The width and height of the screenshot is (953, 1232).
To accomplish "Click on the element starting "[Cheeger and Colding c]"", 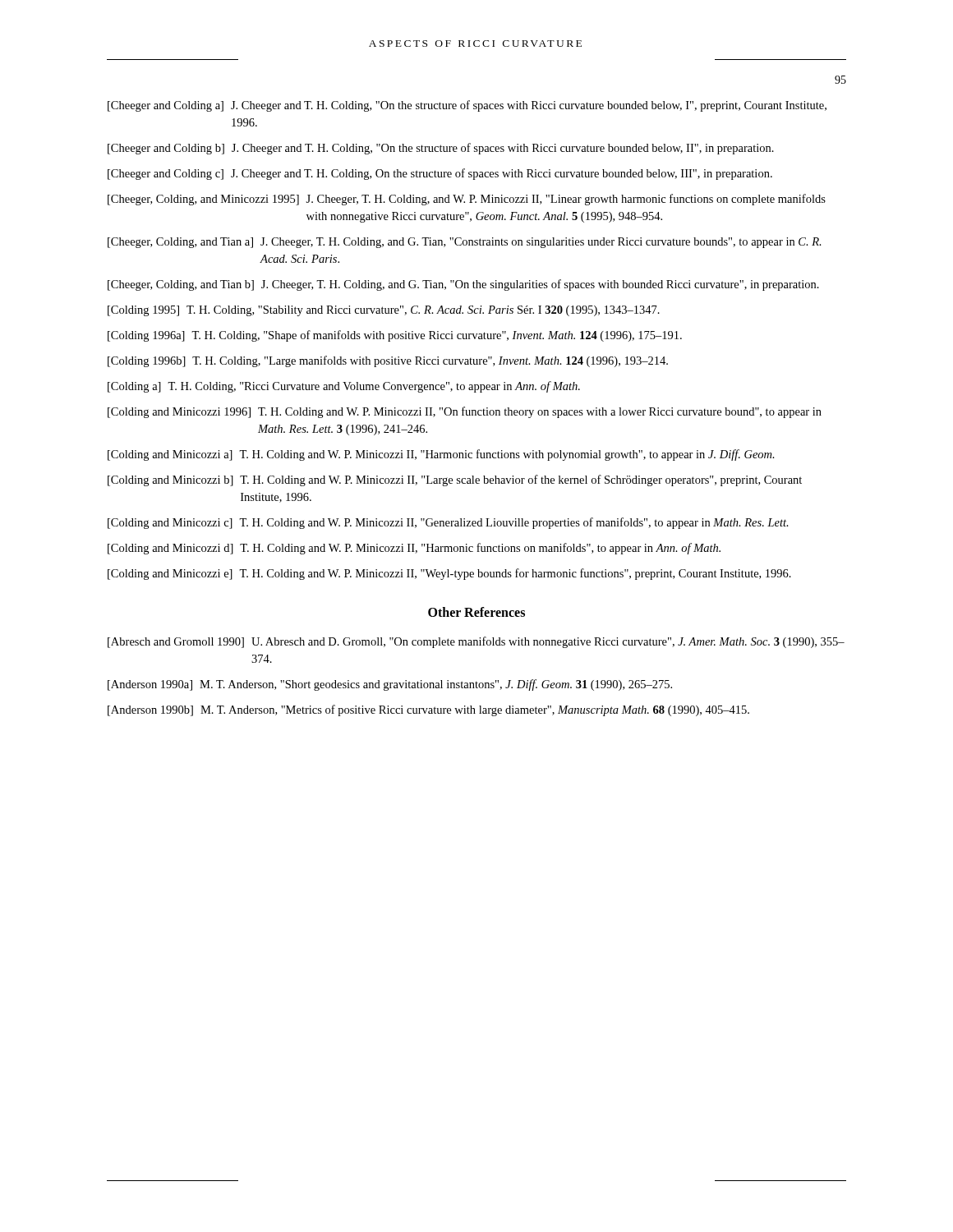I will pos(476,174).
